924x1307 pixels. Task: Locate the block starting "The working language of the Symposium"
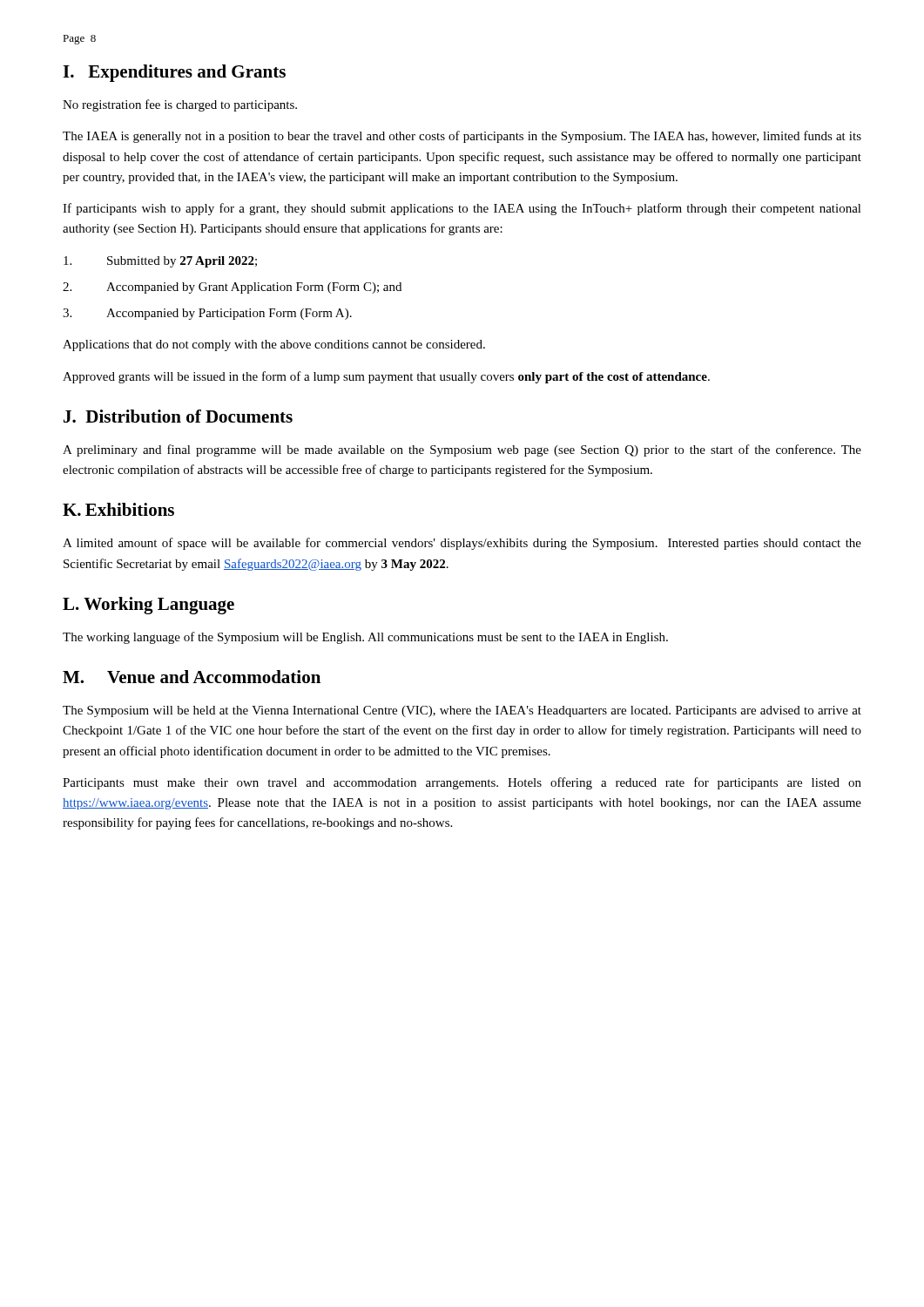pos(462,637)
